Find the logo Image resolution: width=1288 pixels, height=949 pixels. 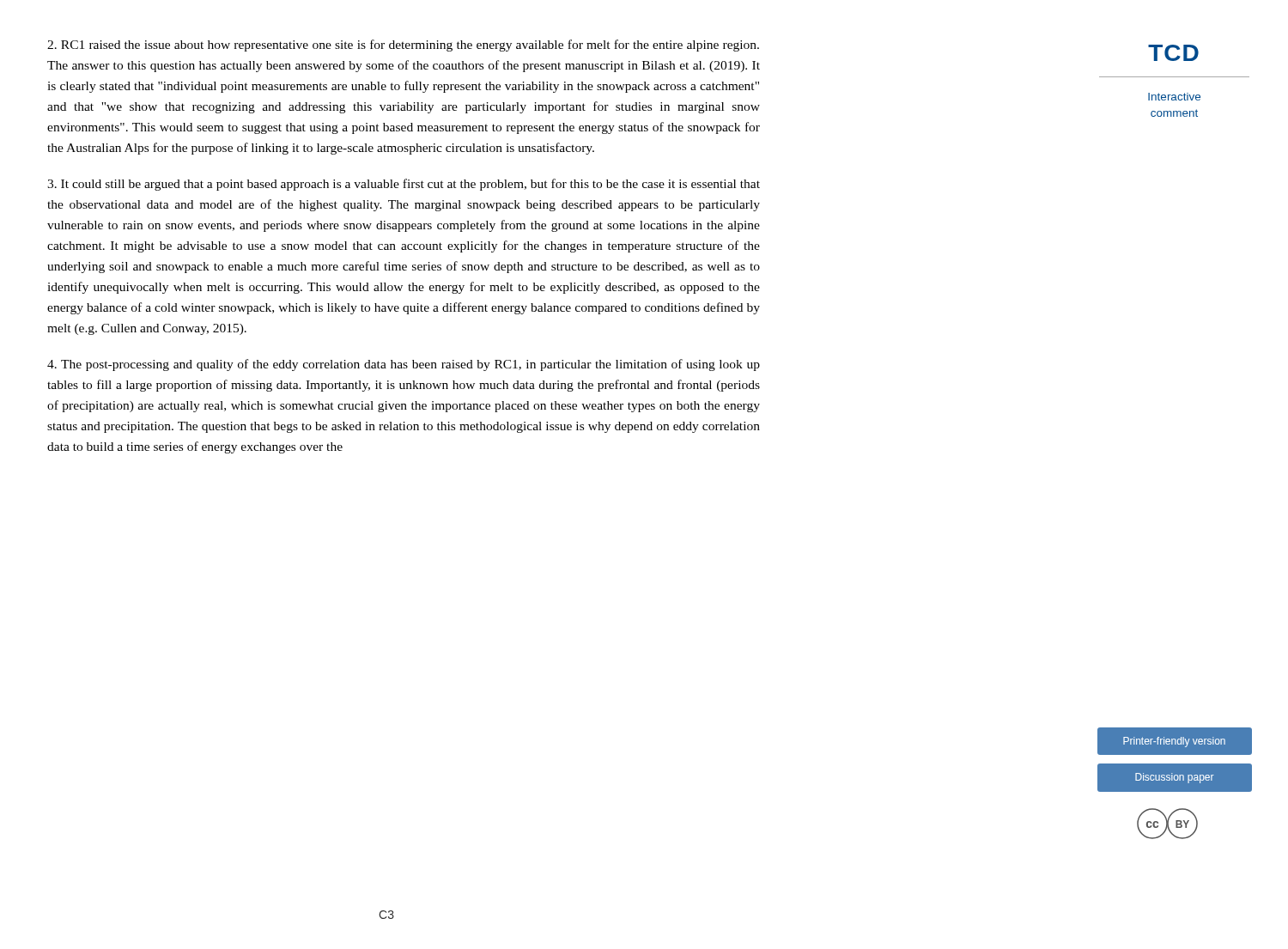[x=1174, y=827]
